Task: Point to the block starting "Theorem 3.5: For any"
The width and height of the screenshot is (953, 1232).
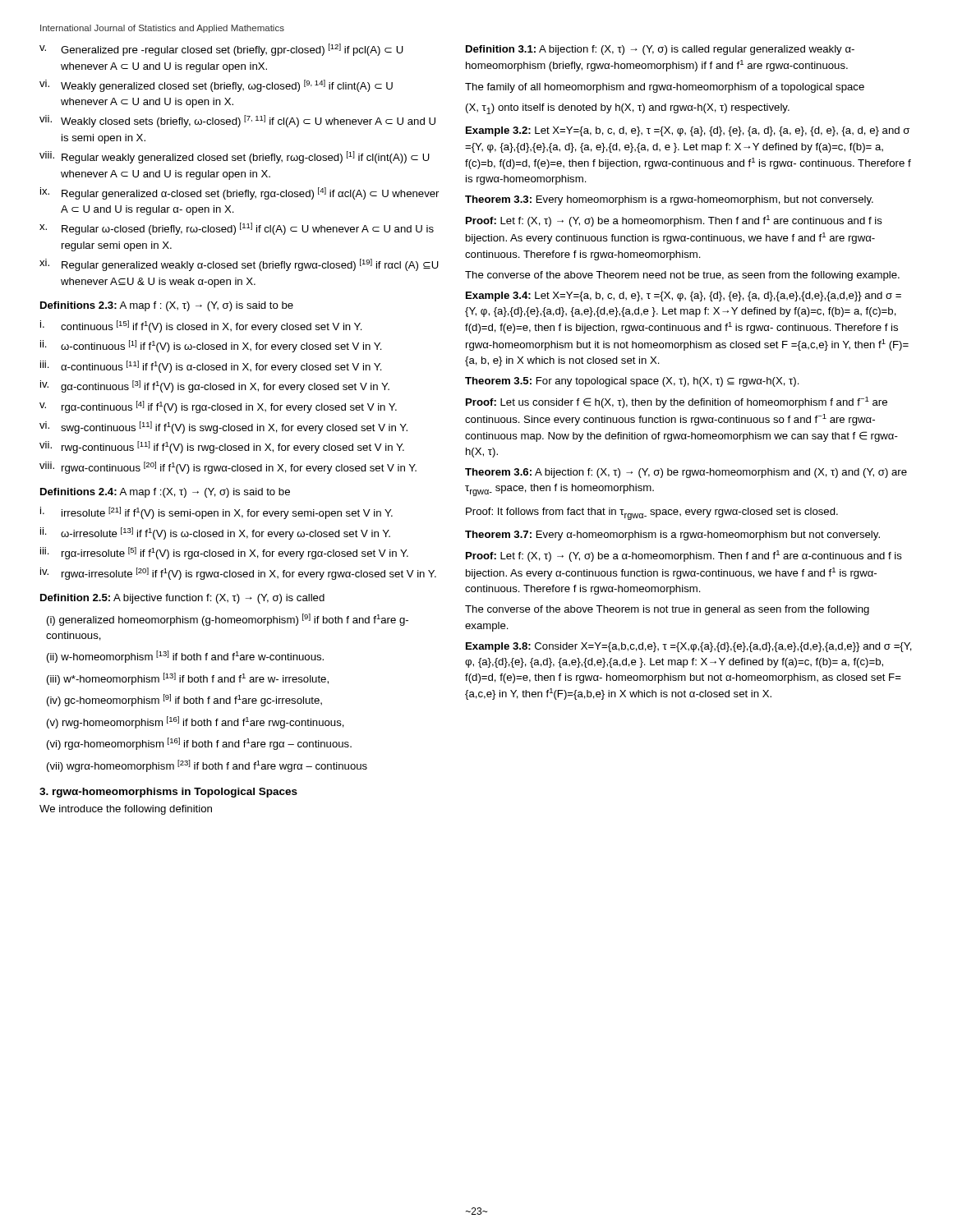Action: 632,381
